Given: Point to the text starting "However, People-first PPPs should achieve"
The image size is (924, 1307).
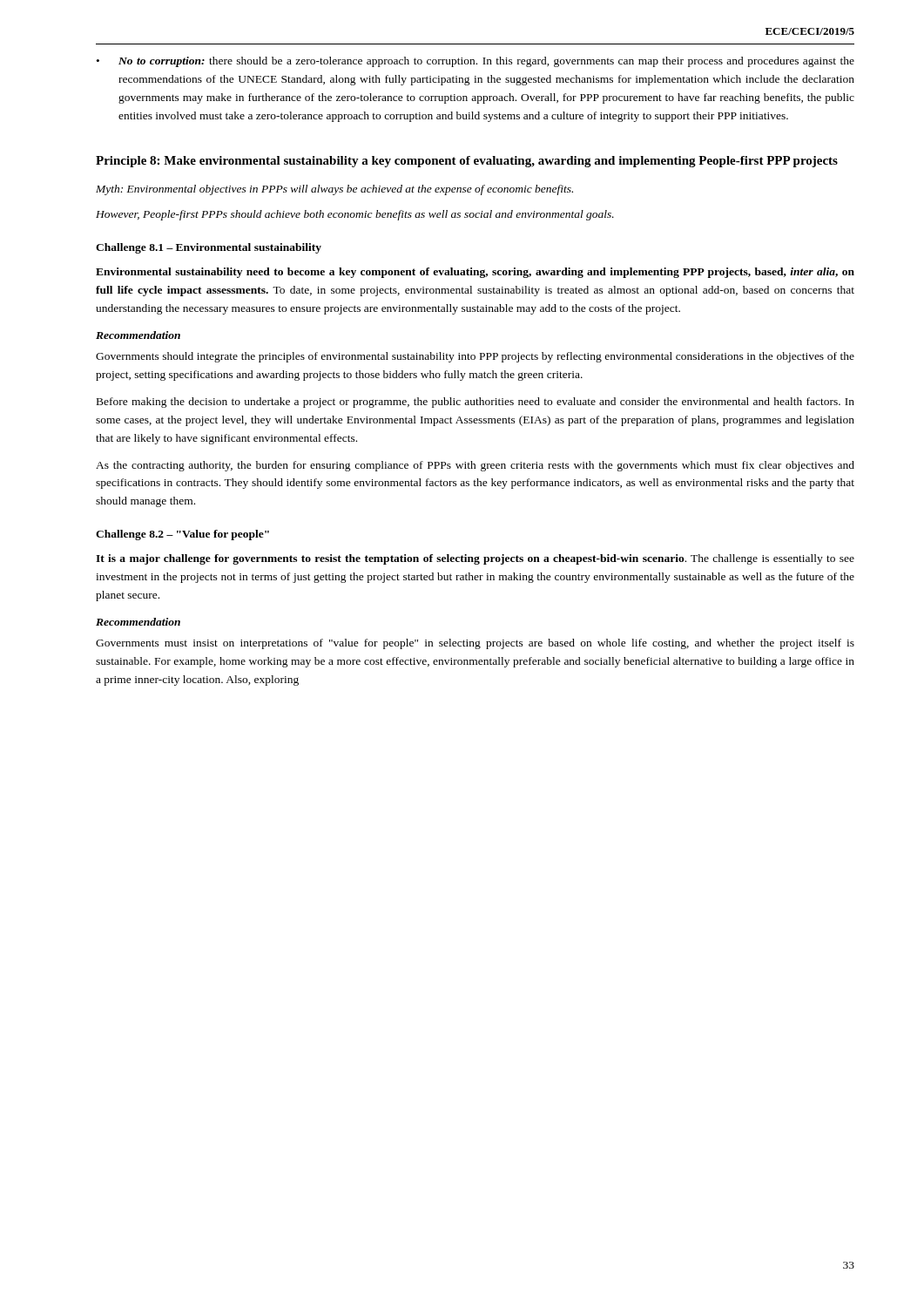Looking at the screenshot, I should [355, 214].
